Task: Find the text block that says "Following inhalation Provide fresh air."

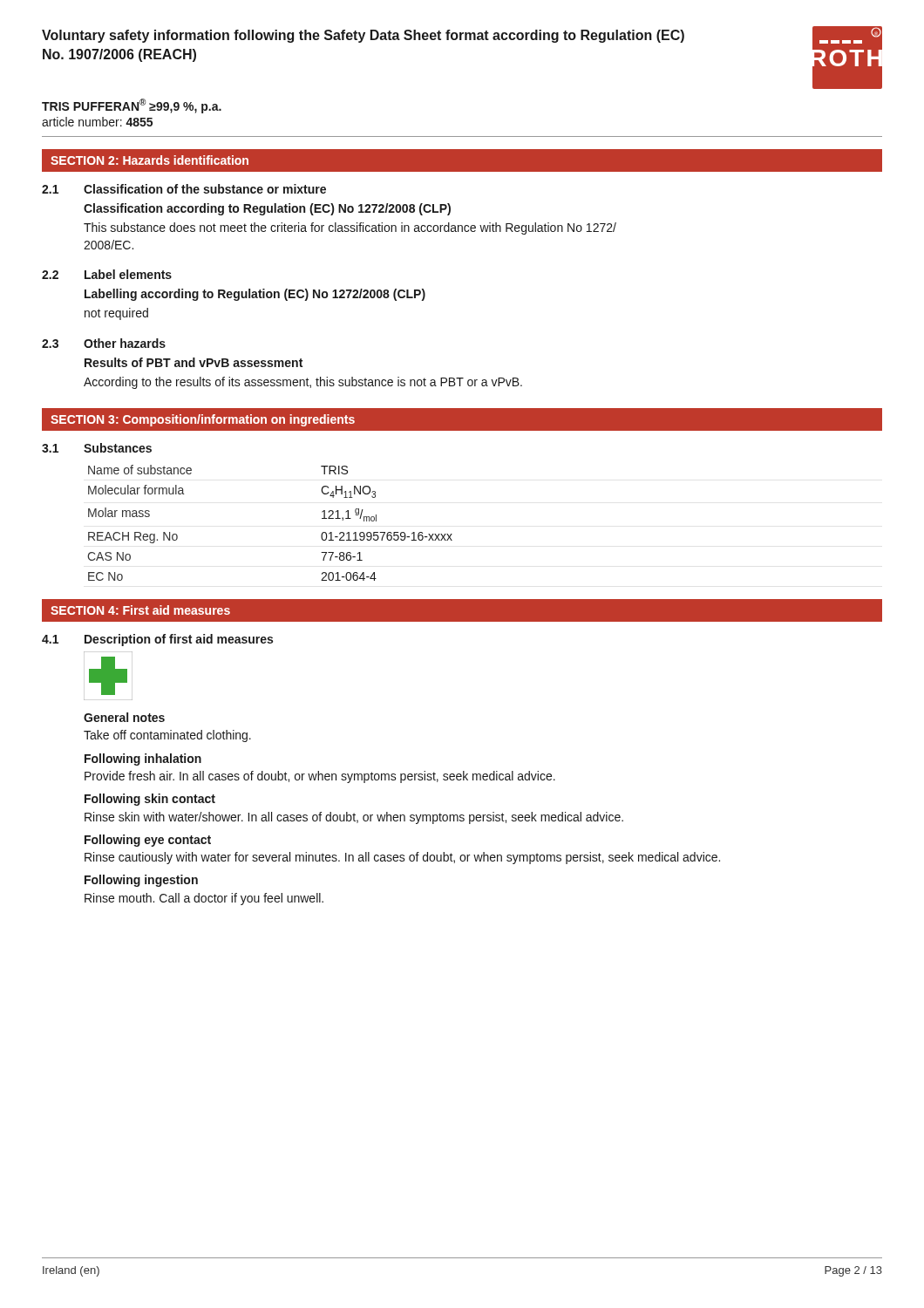Action: pos(320,767)
